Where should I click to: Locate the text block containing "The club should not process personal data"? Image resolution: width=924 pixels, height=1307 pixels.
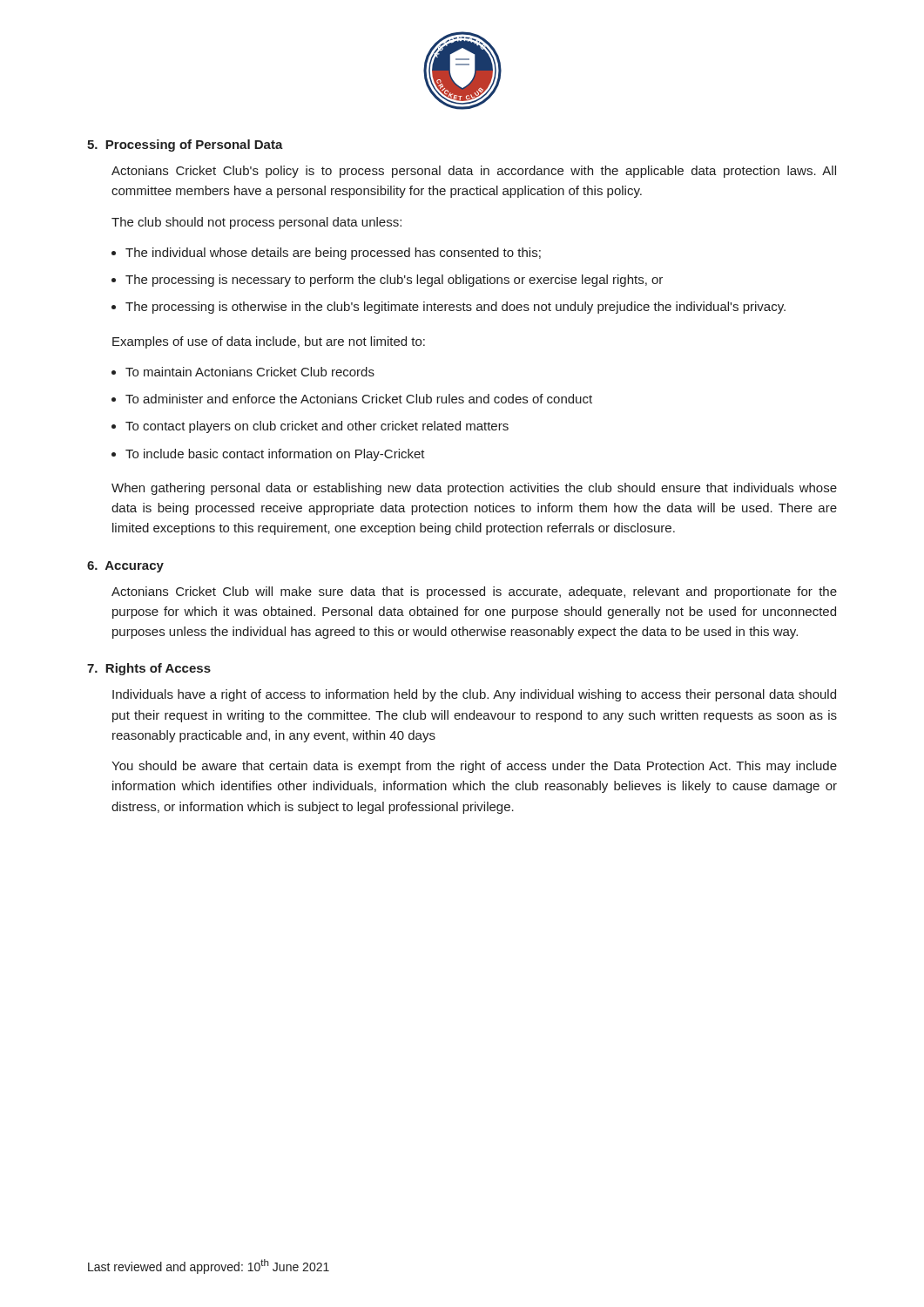pos(257,221)
